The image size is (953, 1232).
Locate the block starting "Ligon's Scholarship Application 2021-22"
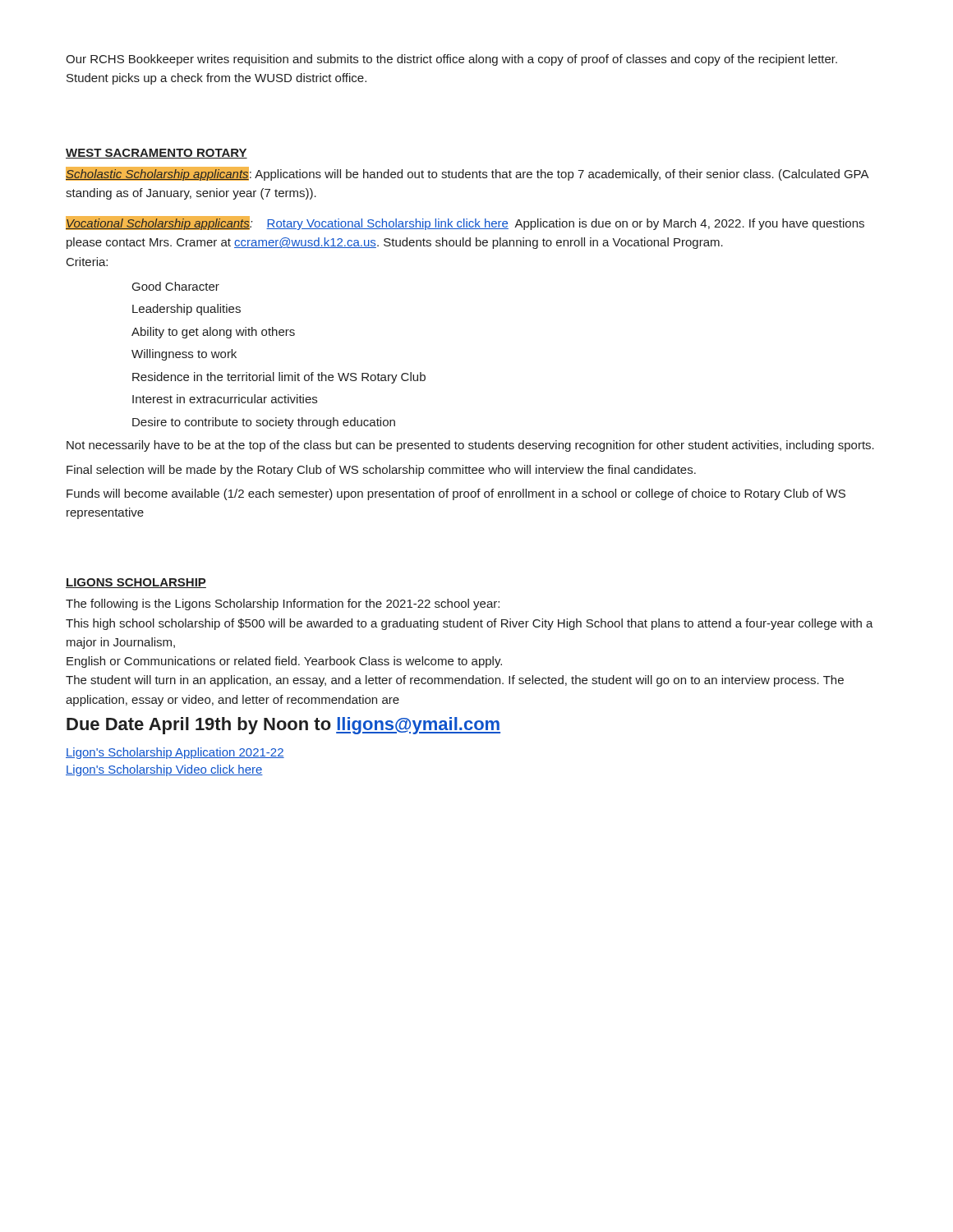[175, 752]
